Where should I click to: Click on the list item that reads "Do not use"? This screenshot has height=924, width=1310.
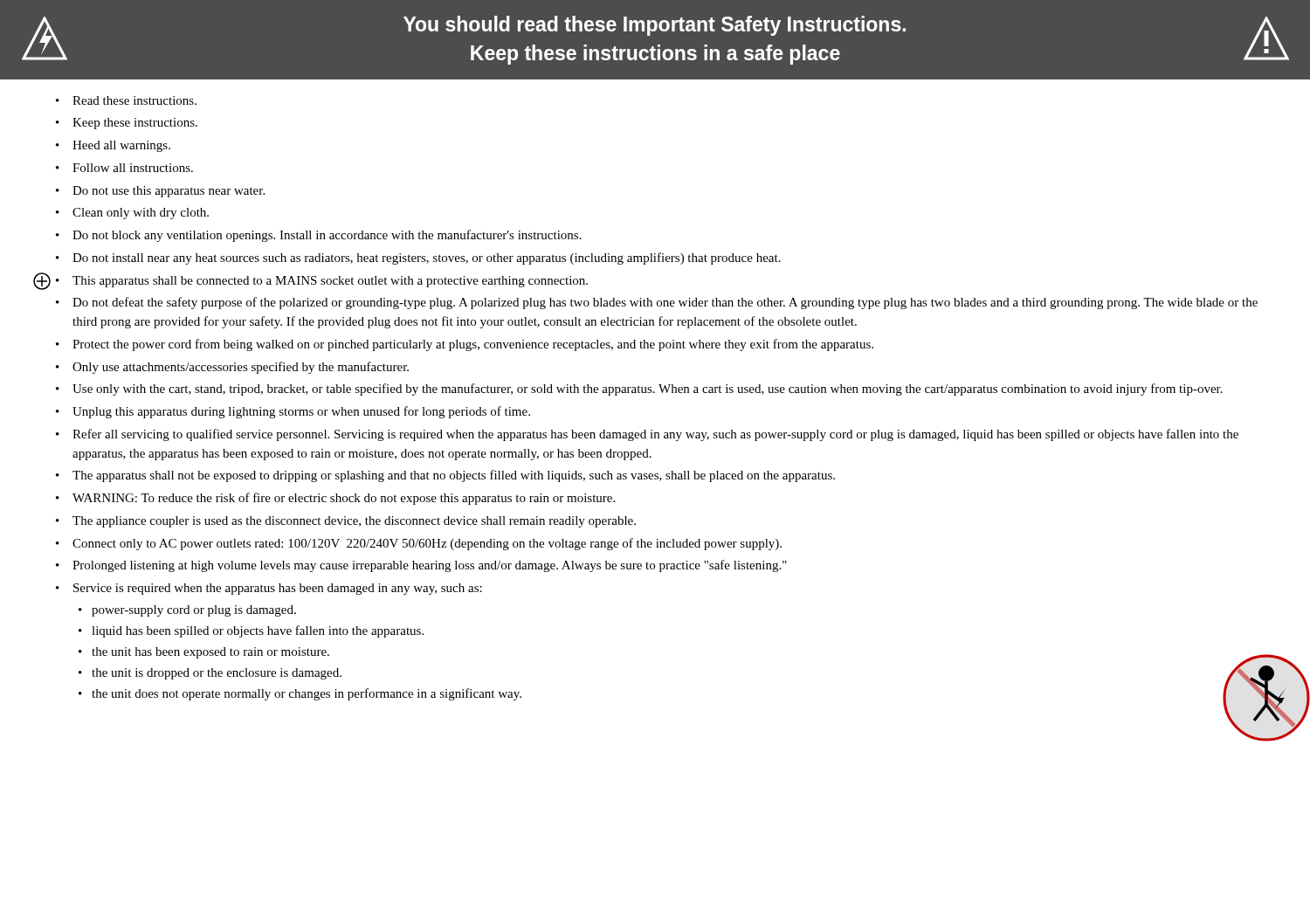click(169, 190)
